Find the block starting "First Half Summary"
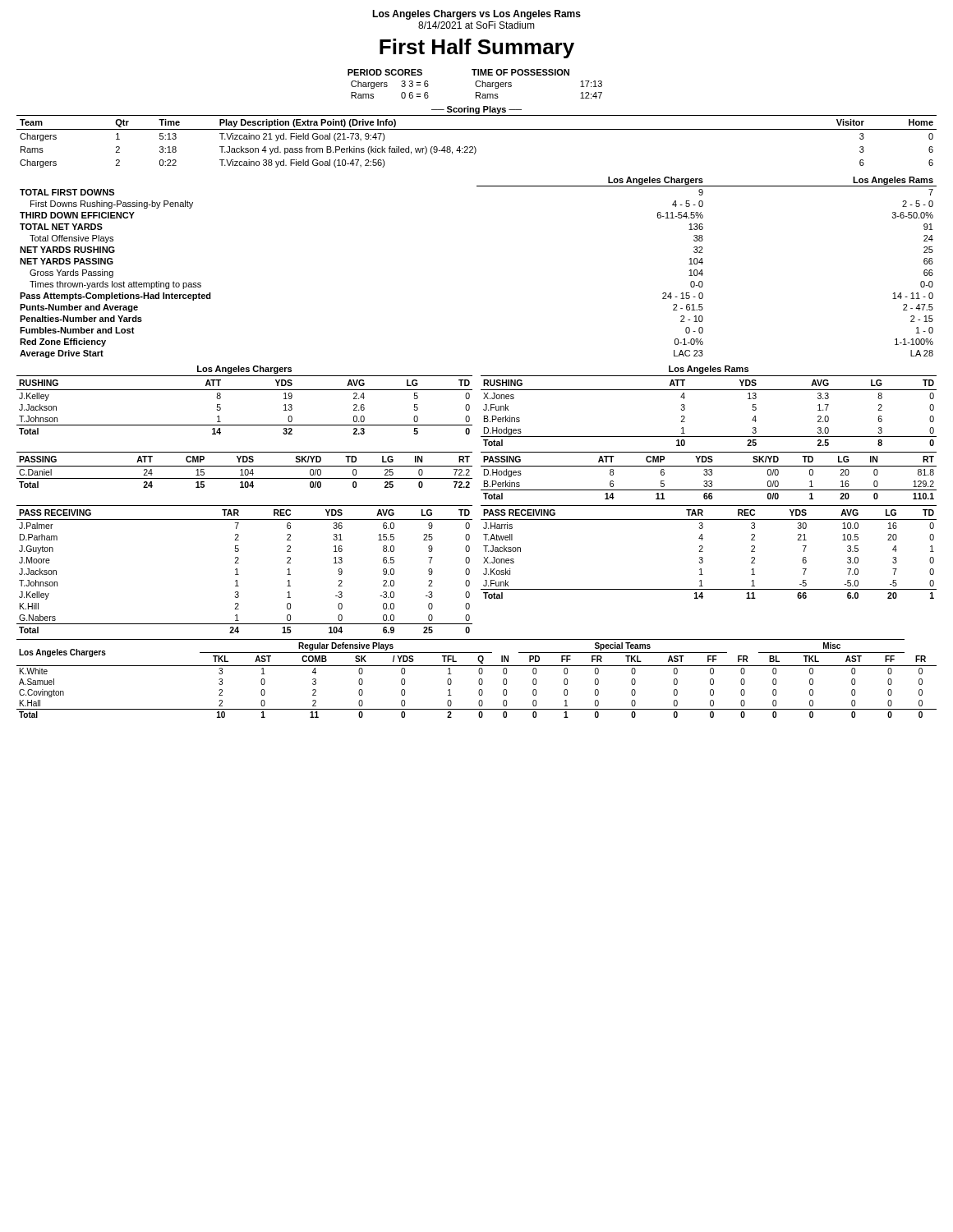The width and height of the screenshot is (953, 1232). click(x=476, y=47)
